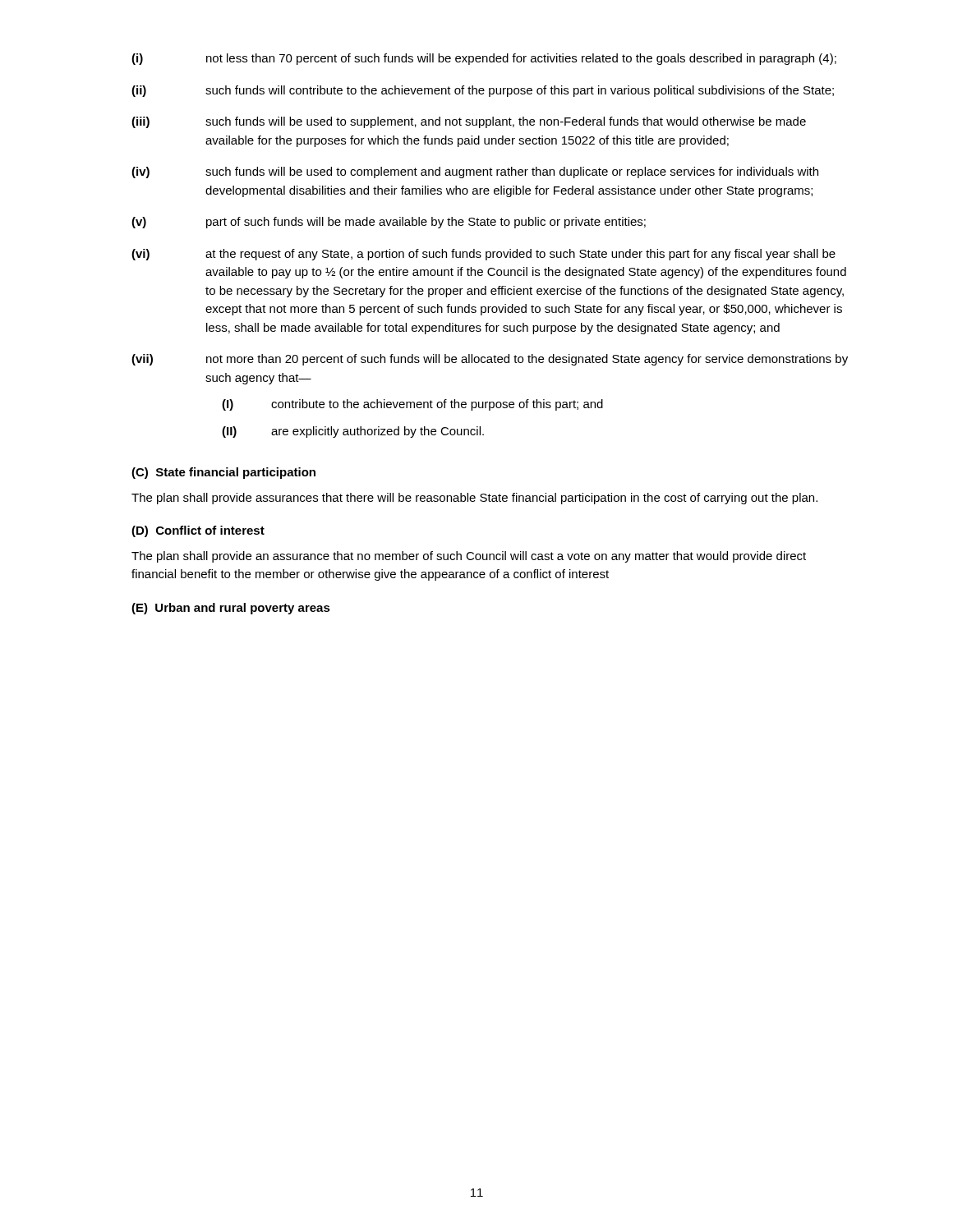Locate the element starting "(v) part of"
This screenshot has height=1232, width=953.
click(x=493, y=222)
